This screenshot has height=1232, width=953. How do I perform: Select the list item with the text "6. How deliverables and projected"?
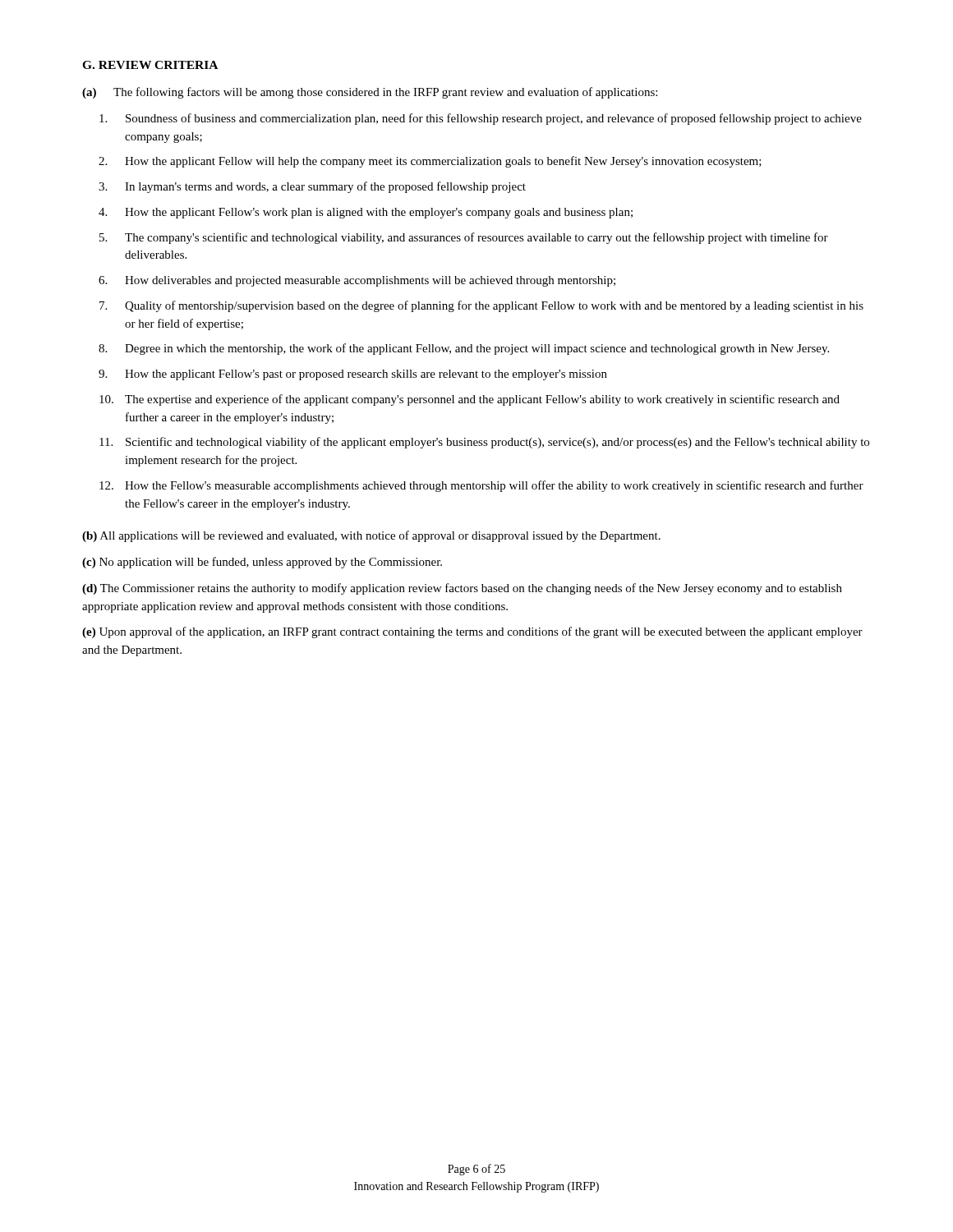pos(485,281)
